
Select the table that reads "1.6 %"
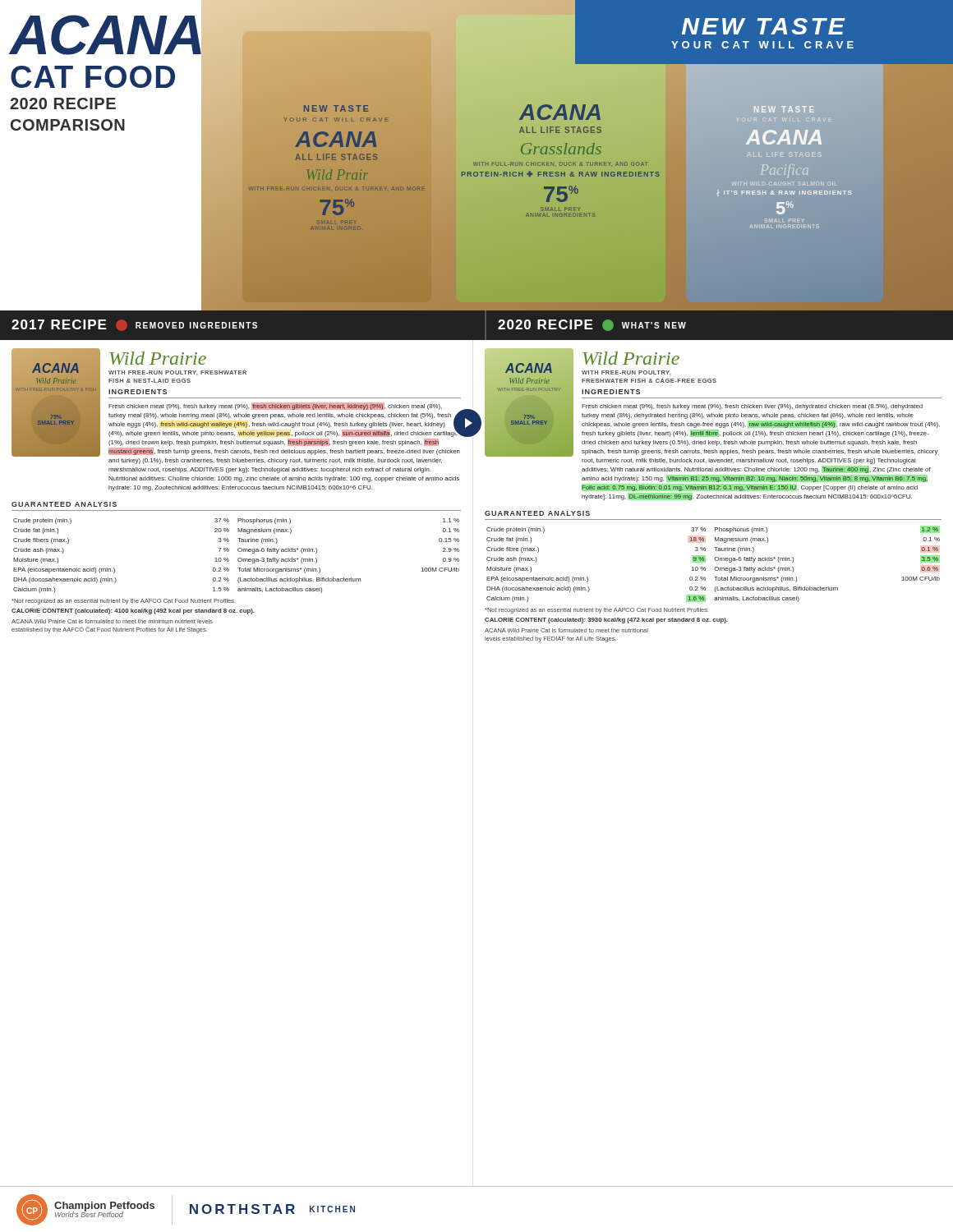point(713,564)
